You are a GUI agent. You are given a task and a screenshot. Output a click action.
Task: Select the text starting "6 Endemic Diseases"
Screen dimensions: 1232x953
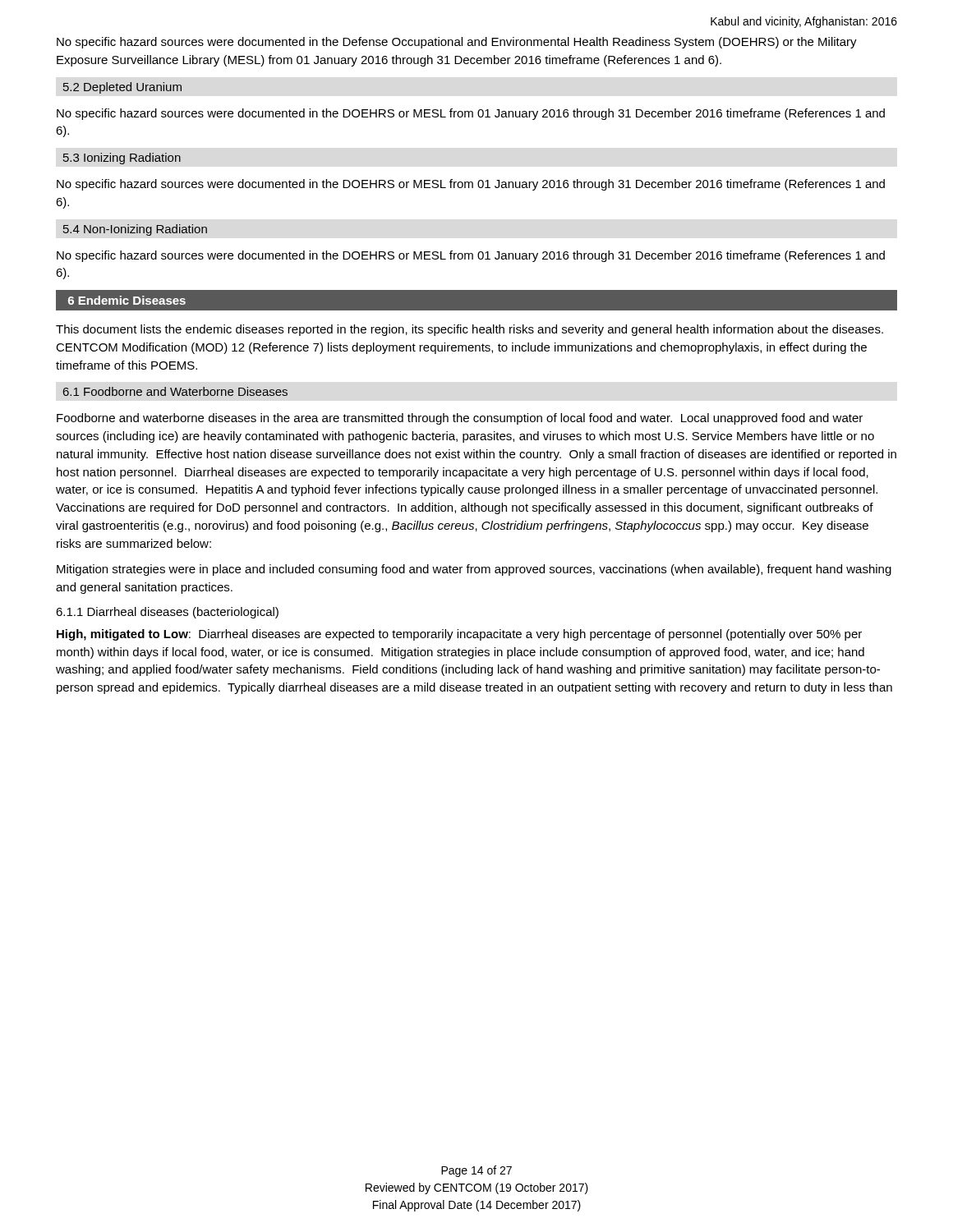pyautogui.click(x=125, y=300)
